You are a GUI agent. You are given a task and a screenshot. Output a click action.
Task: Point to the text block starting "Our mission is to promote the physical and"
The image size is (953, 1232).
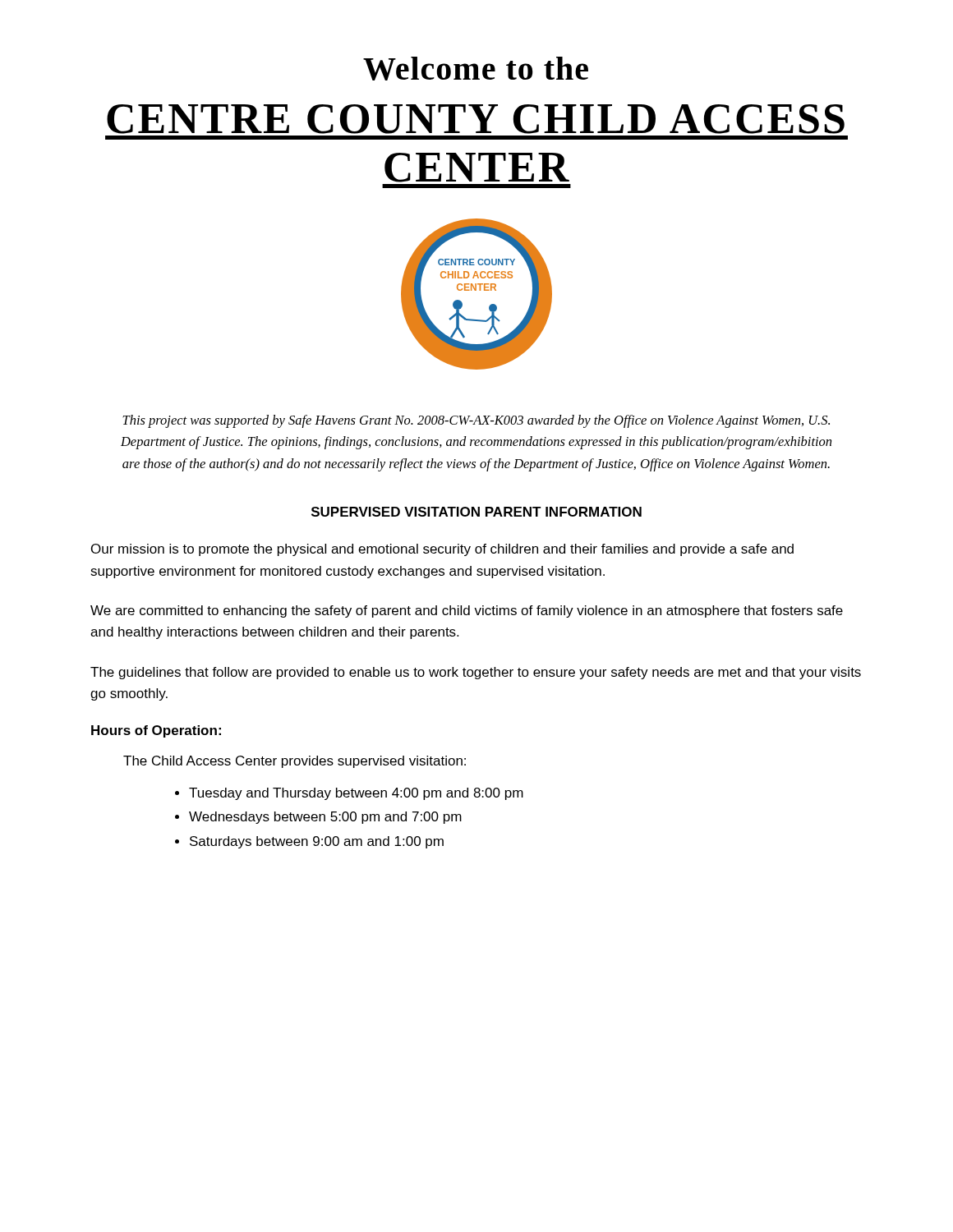pos(442,560)
